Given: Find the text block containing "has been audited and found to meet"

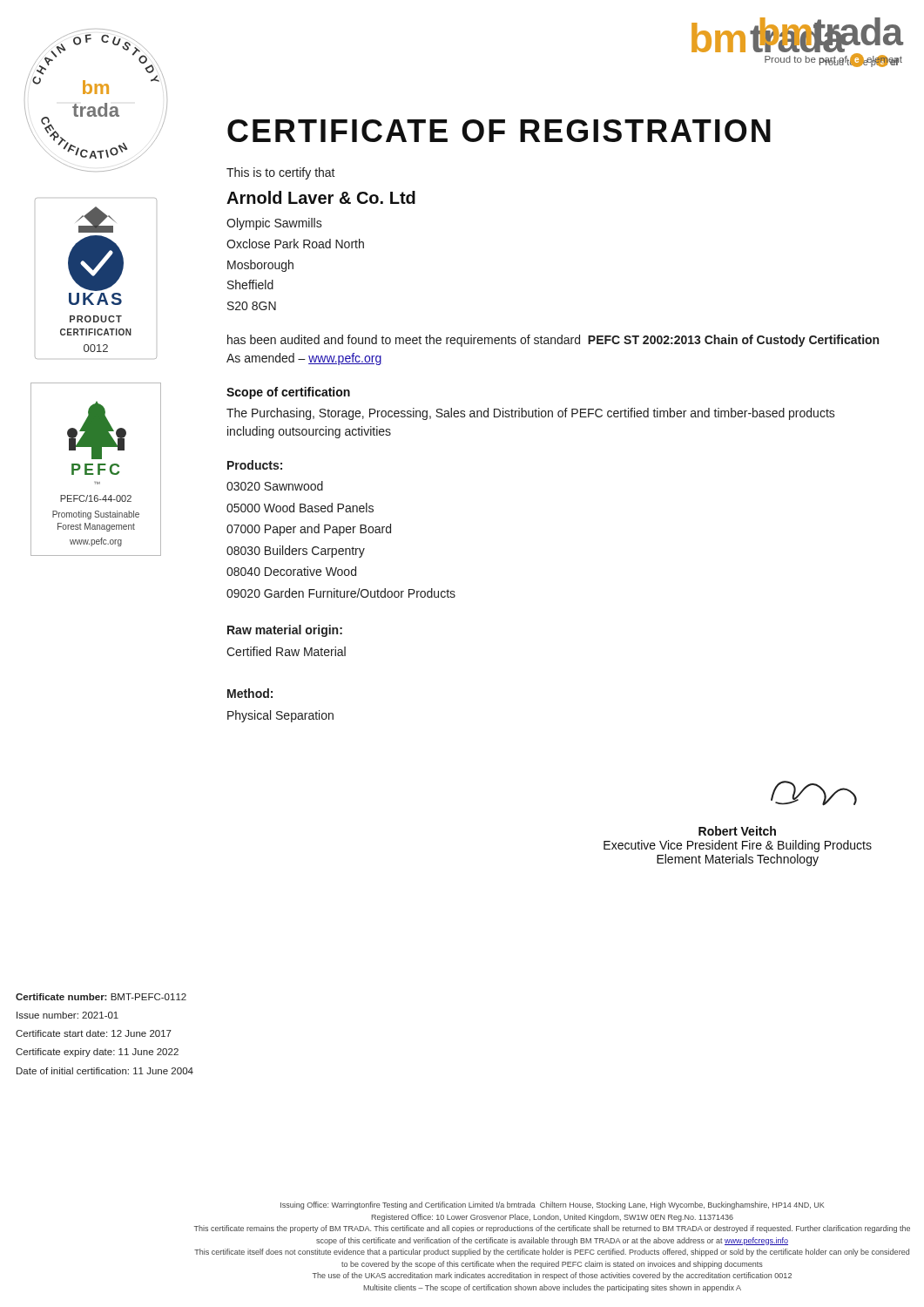Looking at the screenshot, I should point(553,349).
